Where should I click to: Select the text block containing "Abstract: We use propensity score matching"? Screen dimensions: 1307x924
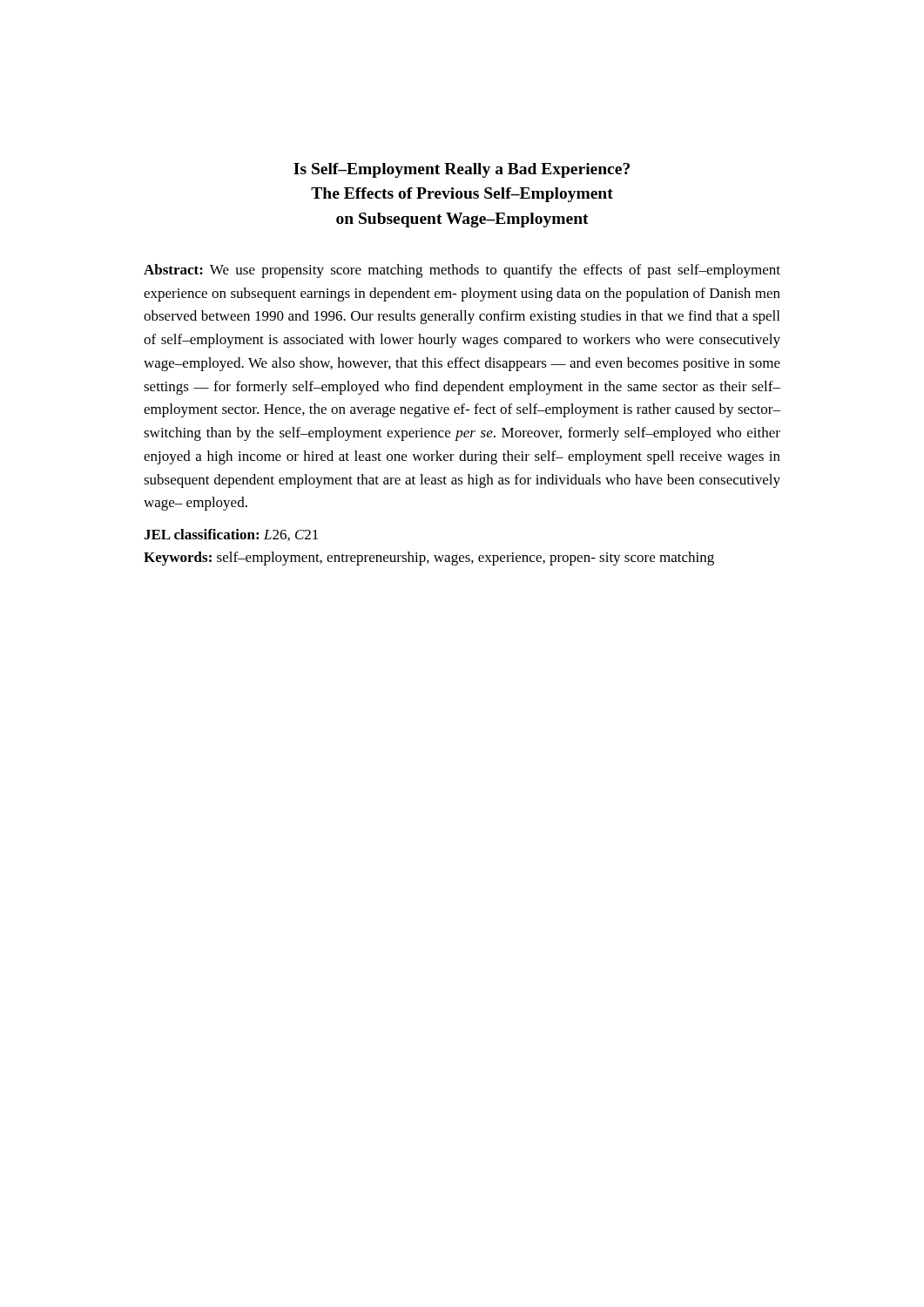pos(462,387)
